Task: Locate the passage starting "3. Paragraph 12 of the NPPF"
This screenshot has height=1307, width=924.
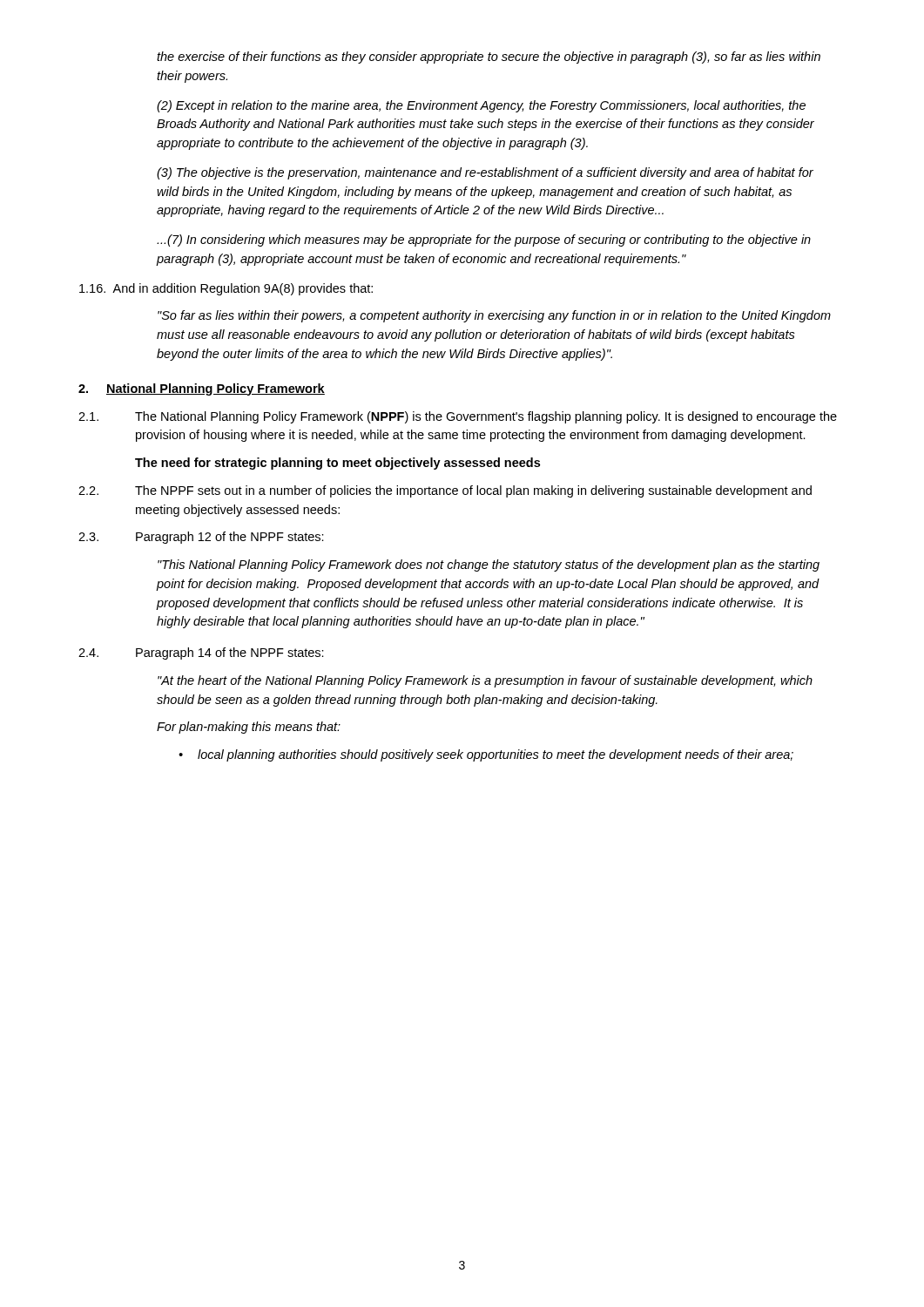Action: [201, 538]
